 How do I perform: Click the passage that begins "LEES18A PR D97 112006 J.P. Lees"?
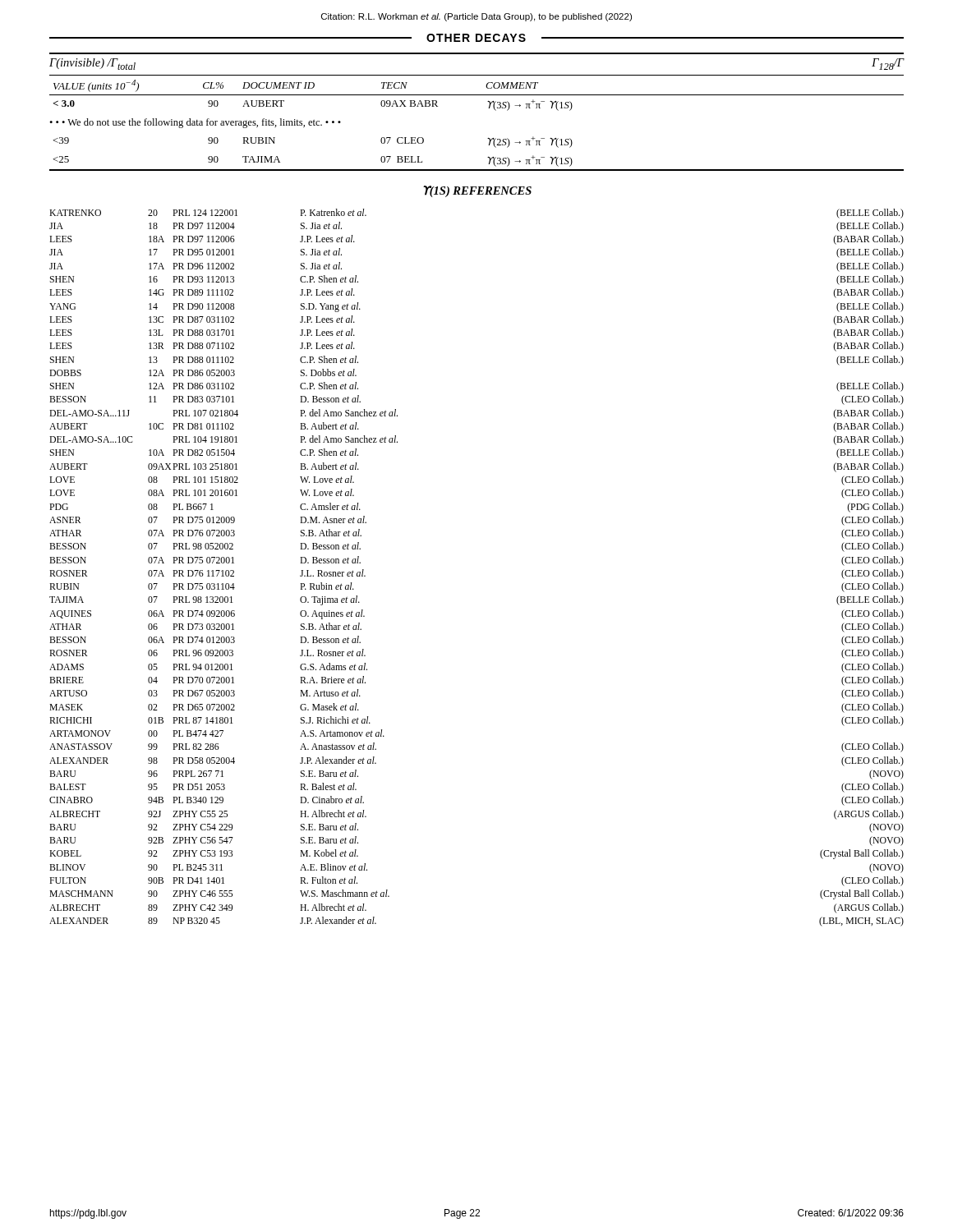pyautogui.click(x=58, y=239)
